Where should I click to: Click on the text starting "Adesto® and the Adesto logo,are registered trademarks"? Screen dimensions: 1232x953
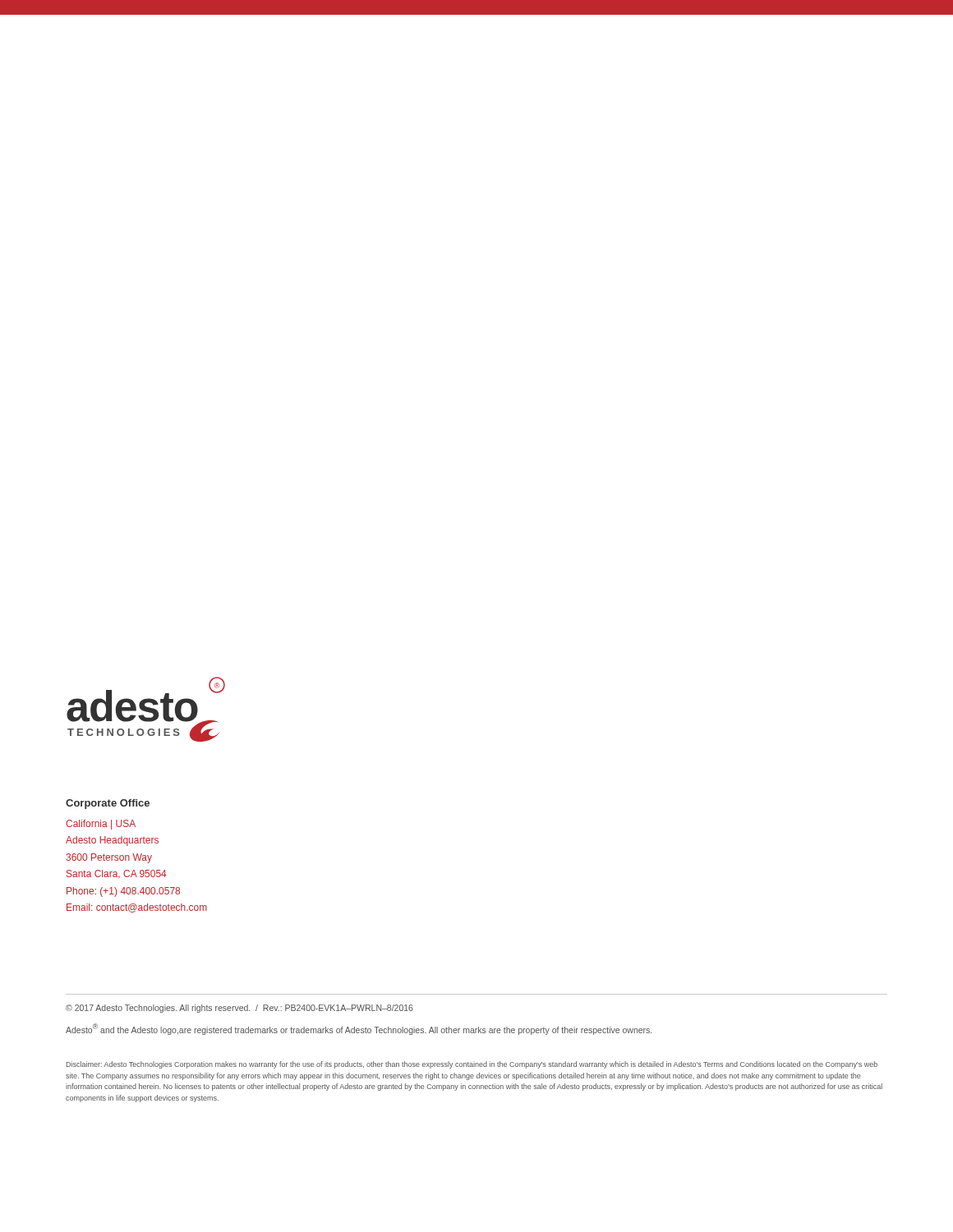coord(359,1029)
